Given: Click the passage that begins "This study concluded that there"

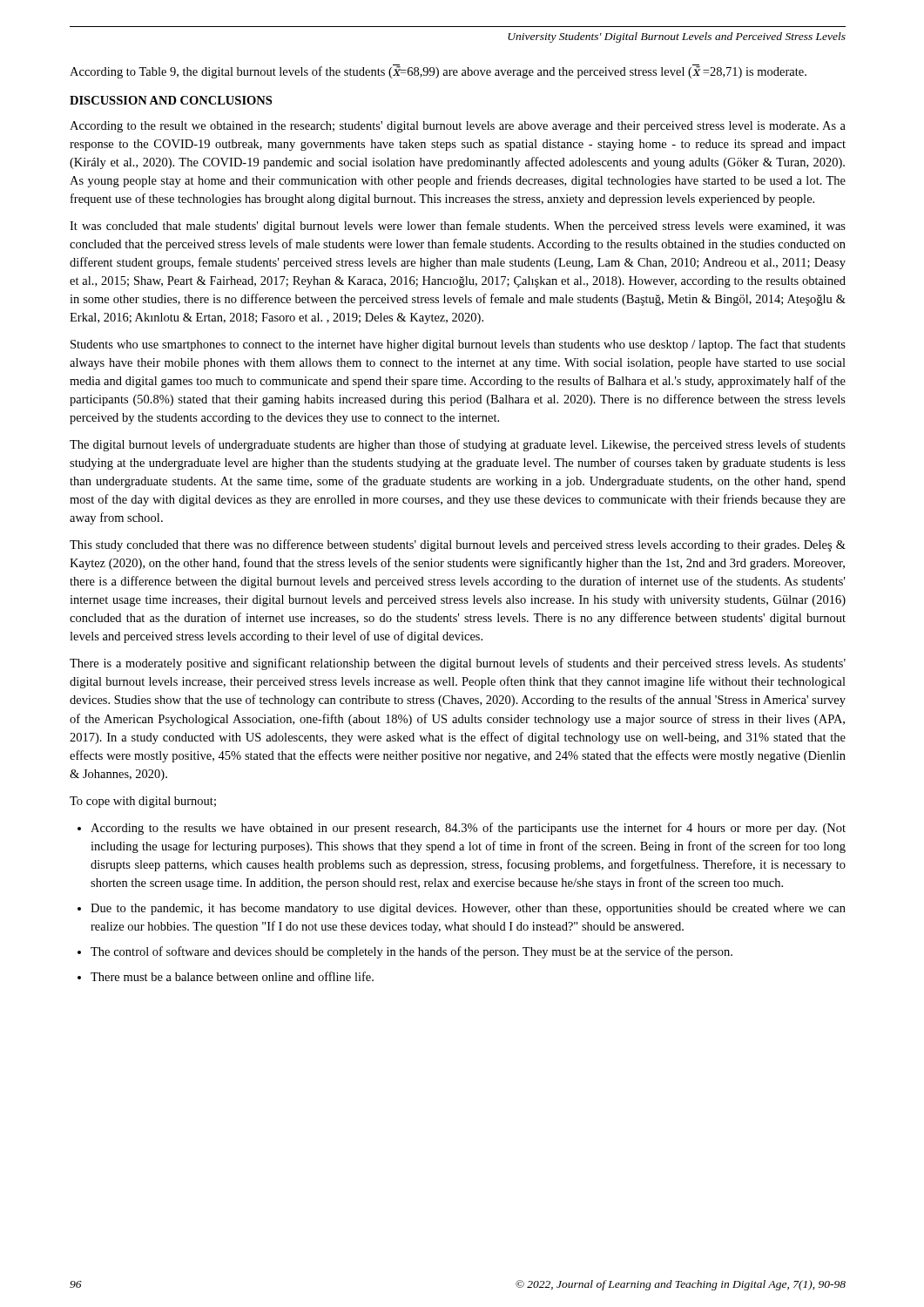Looking at the screenshot, I should point(458,591).
